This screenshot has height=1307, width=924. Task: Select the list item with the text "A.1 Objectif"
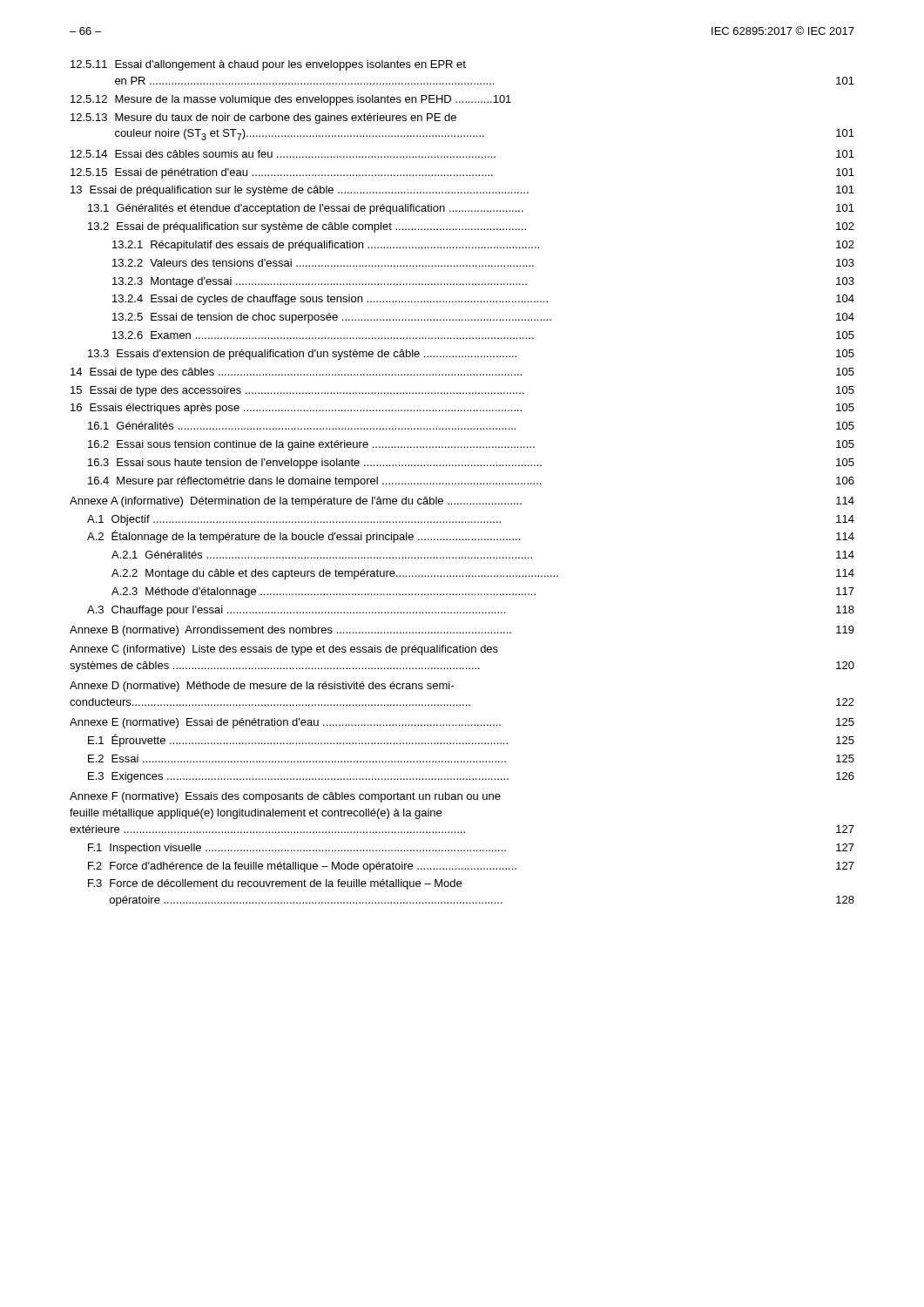point(462,519)
